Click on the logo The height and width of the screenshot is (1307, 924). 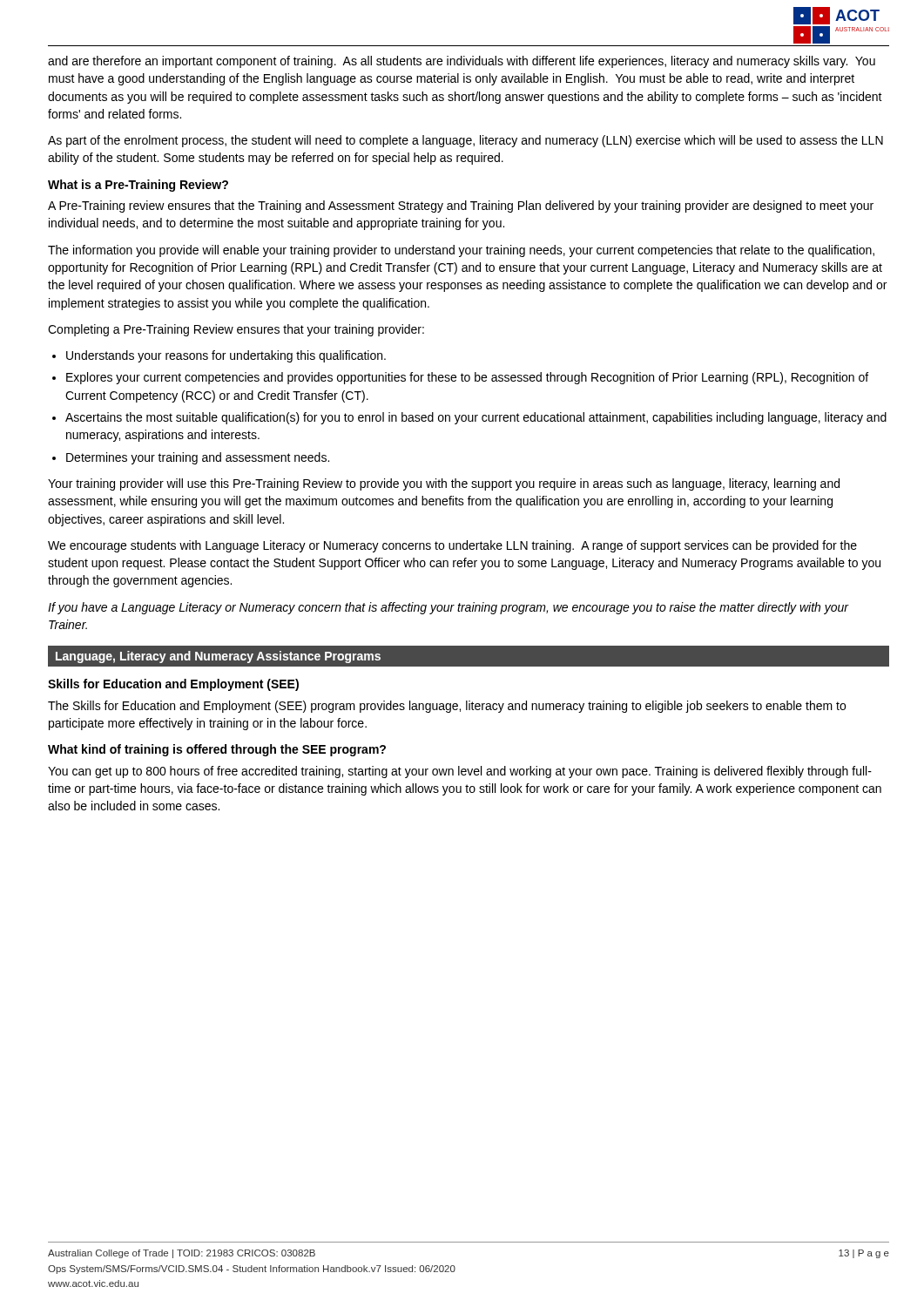pos(837,25)
